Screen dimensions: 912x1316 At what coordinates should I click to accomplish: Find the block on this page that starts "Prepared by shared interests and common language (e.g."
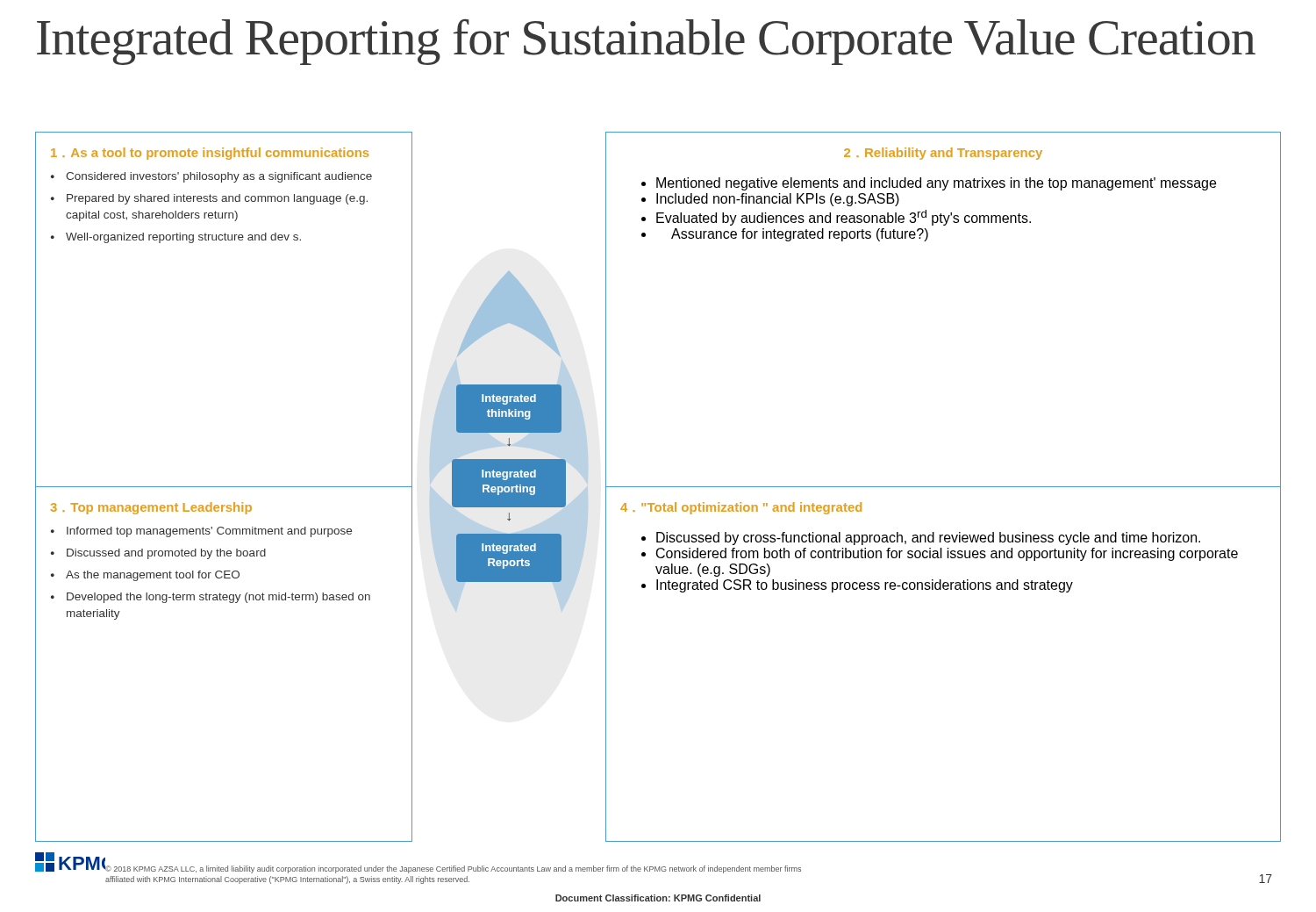point(217,206)
